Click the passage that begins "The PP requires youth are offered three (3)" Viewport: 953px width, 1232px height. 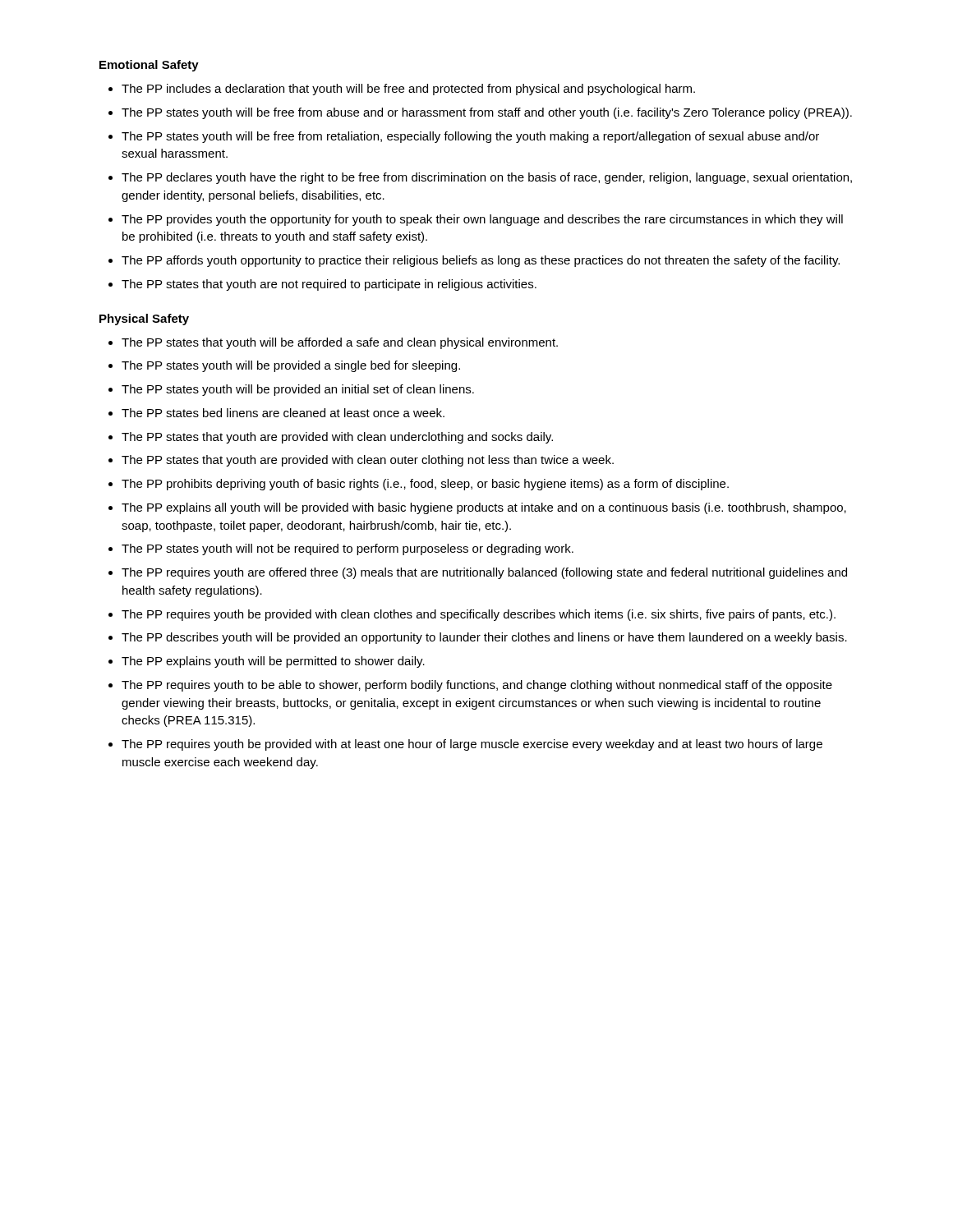[485, 581]
